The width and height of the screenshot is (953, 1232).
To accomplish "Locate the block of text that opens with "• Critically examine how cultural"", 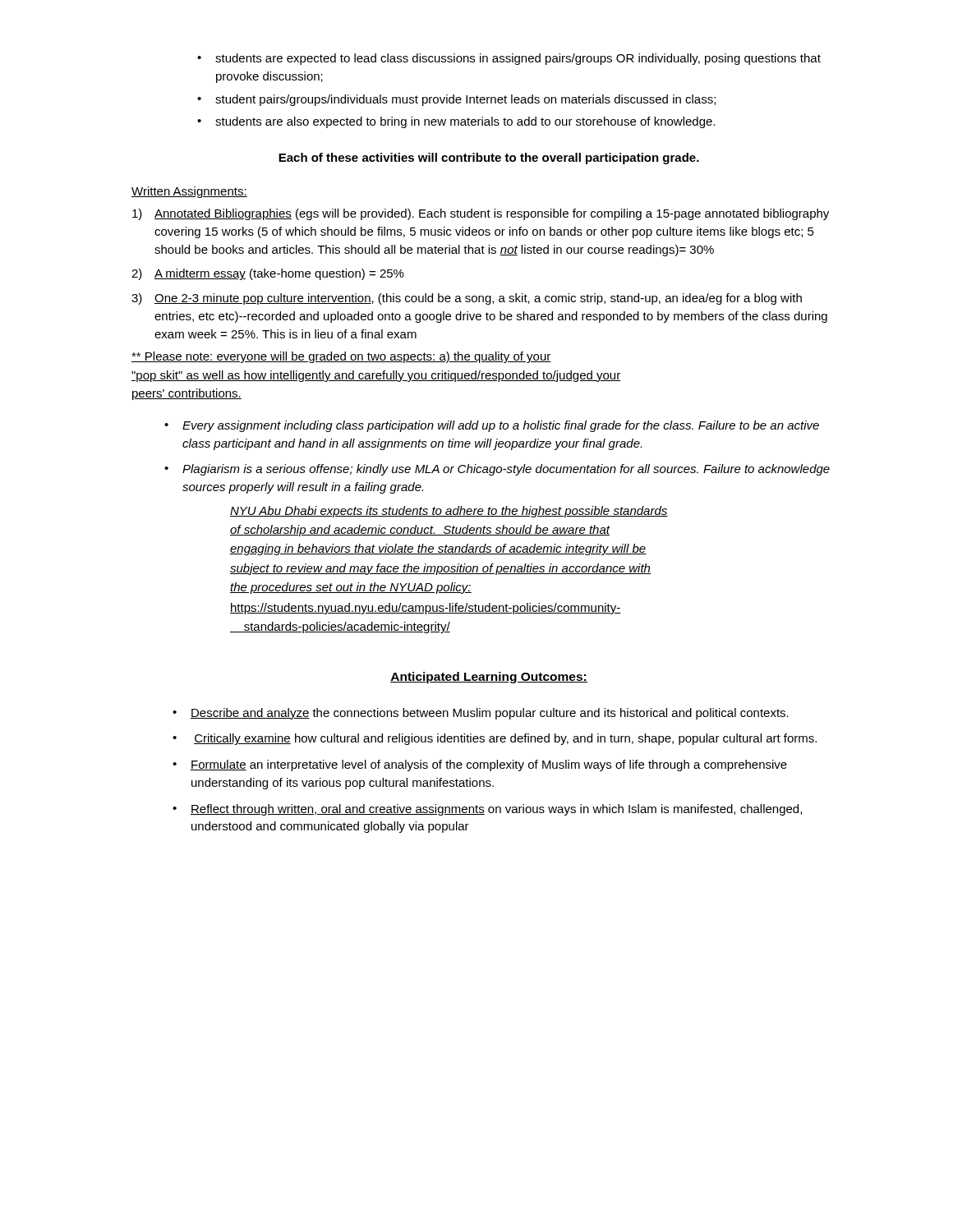I will 509,739.
